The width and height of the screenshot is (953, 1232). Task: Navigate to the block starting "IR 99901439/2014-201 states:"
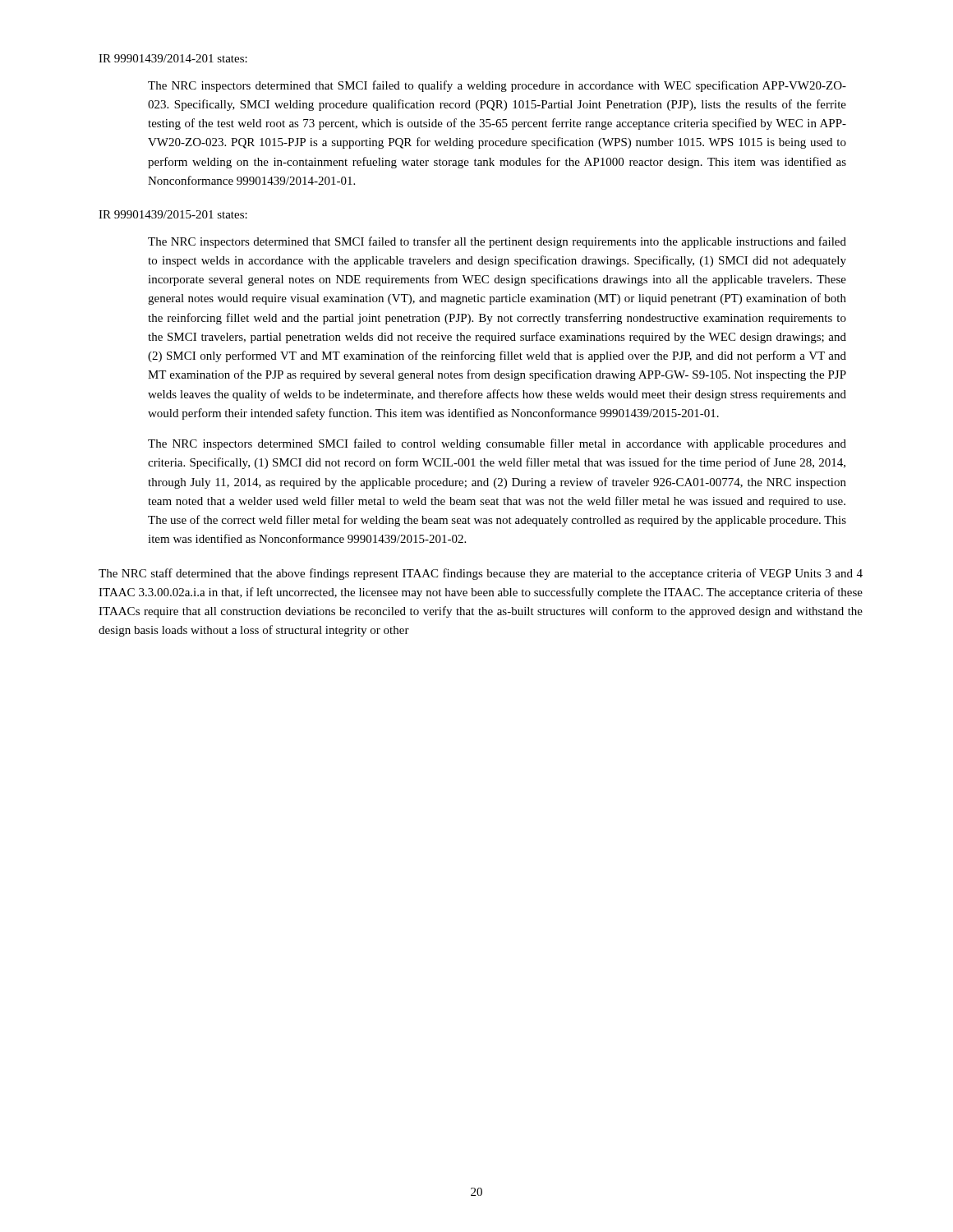tap(173, 58)
